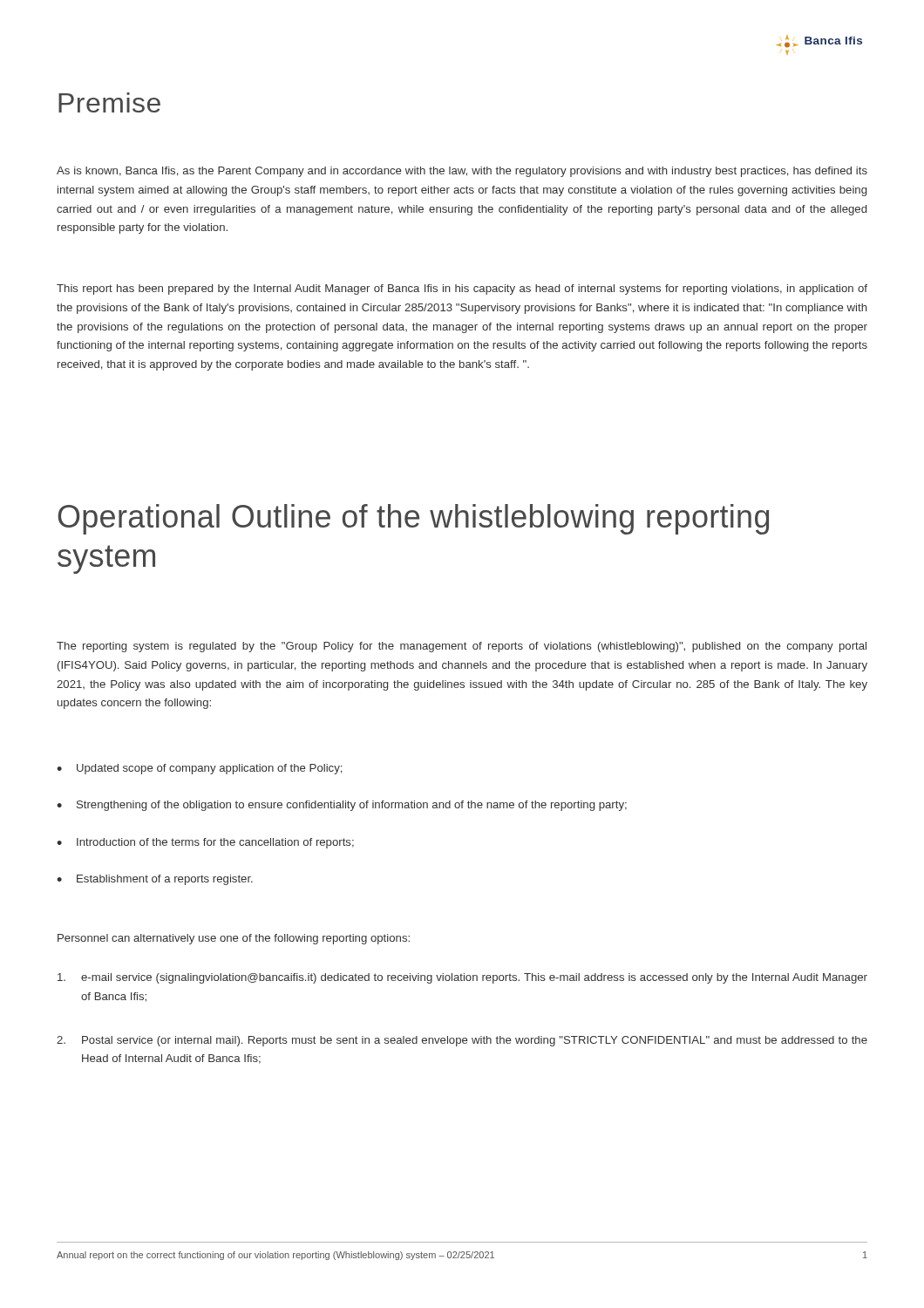Find the block on this page that starts "This report has been prepared by the Internal"
924x1308 pixels.
tap(462, 326)
